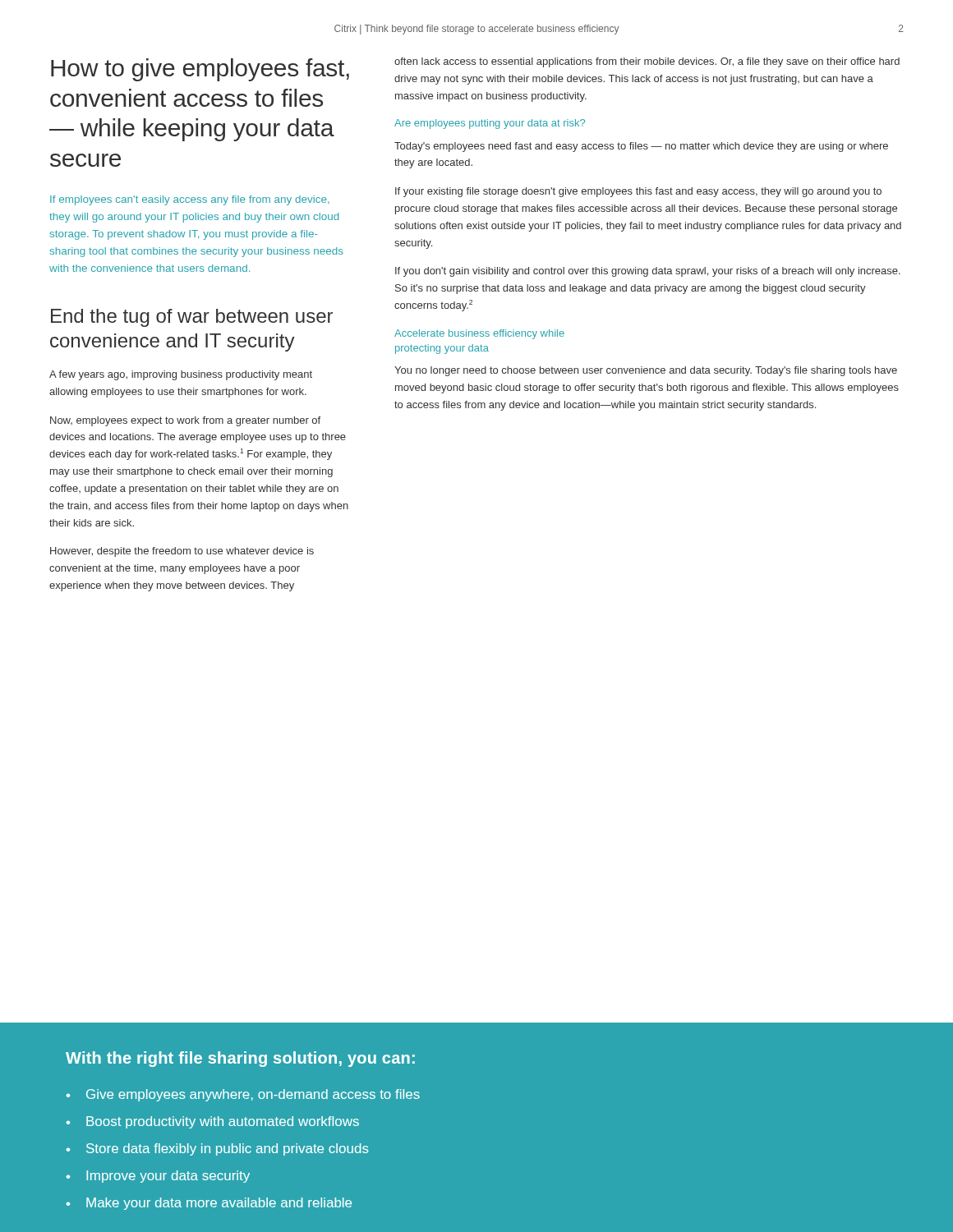Image resolution: width=953 pixels, height=1232 pixels.
Task: Locate the passage starting "However, despite the freedom to use"
Action: [201, 569]
